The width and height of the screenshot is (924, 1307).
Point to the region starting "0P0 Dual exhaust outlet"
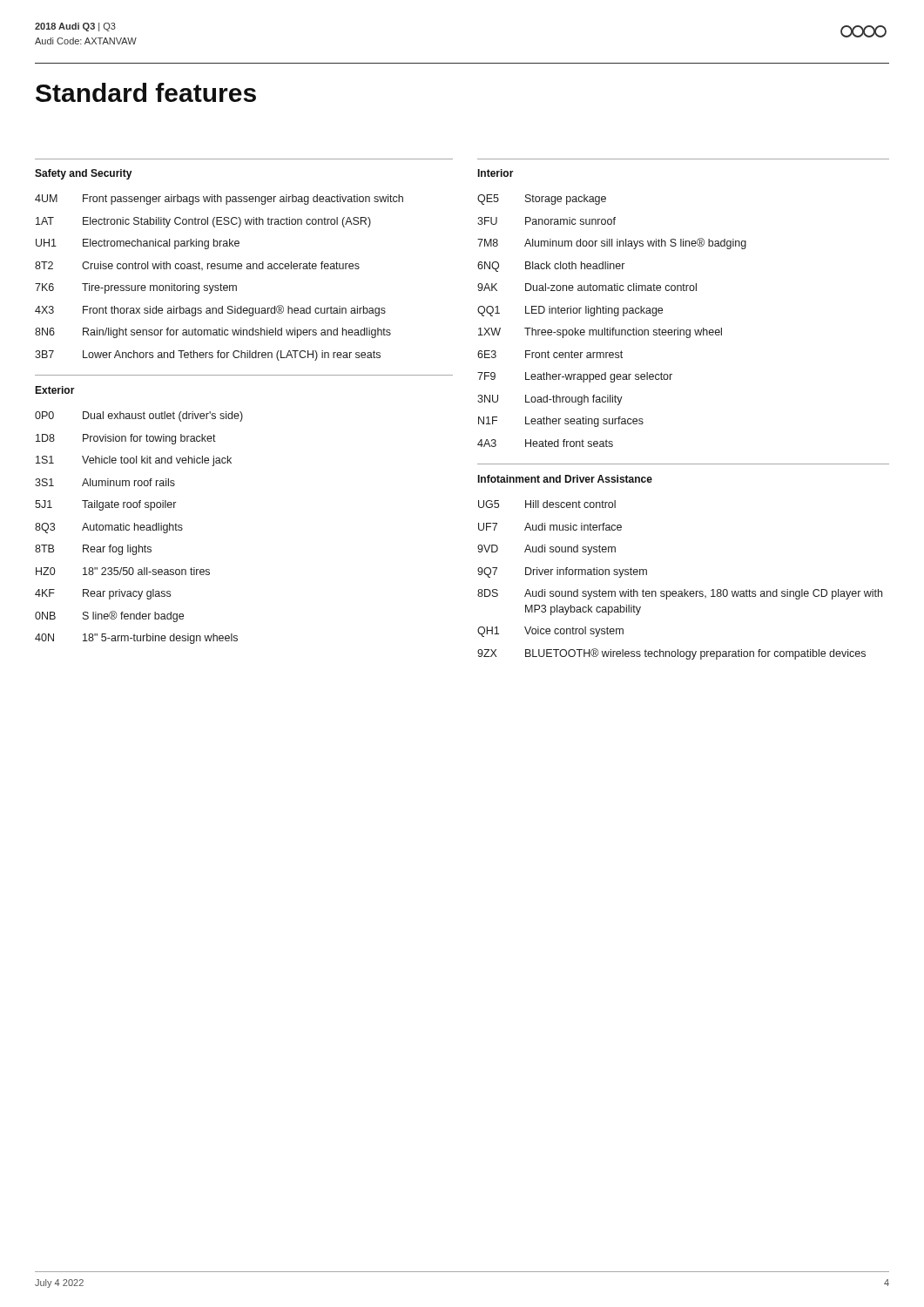[x=244, y=416]
